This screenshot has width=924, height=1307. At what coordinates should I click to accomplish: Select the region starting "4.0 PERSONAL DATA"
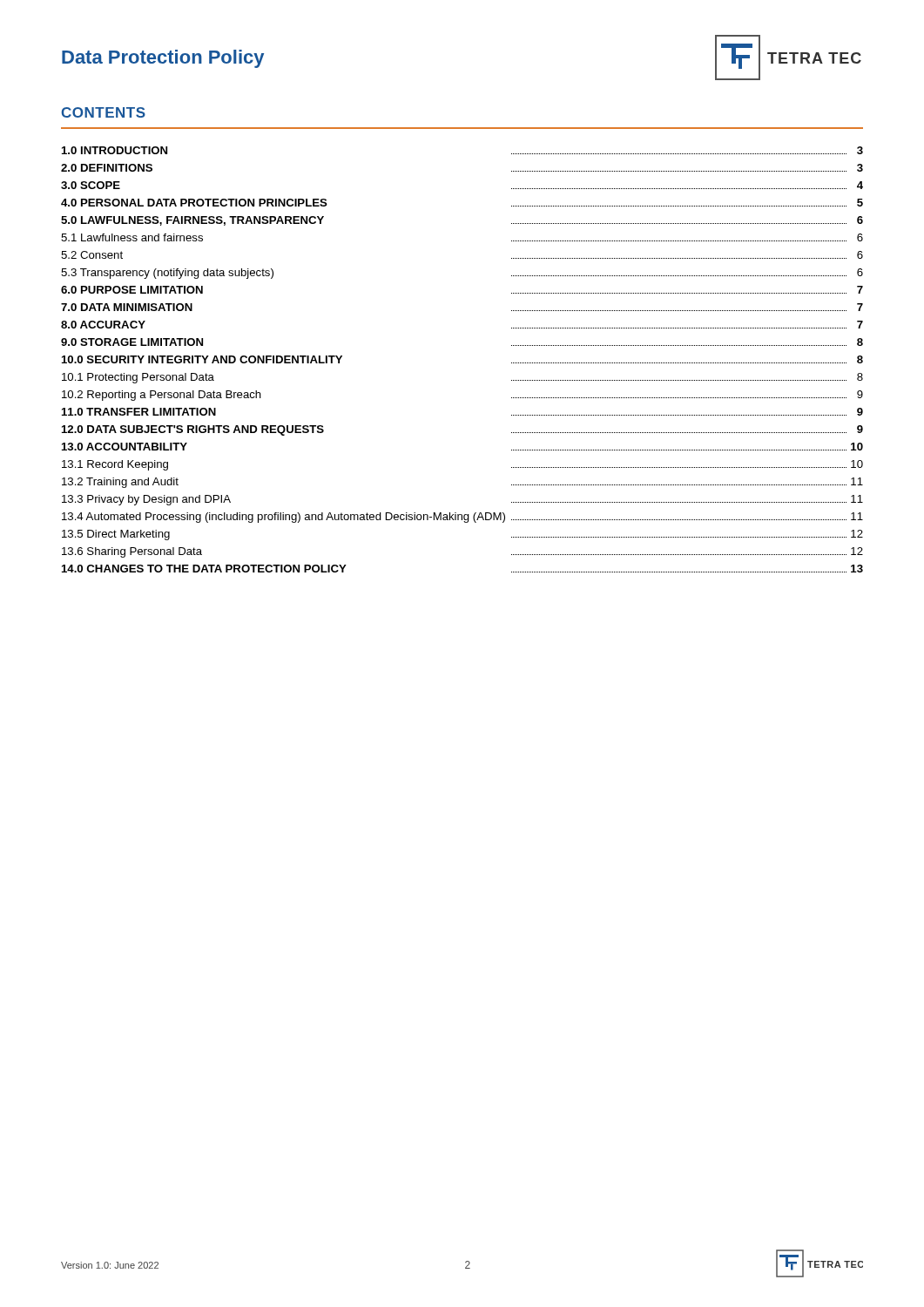pyautogui.click(x=198, y=203)
